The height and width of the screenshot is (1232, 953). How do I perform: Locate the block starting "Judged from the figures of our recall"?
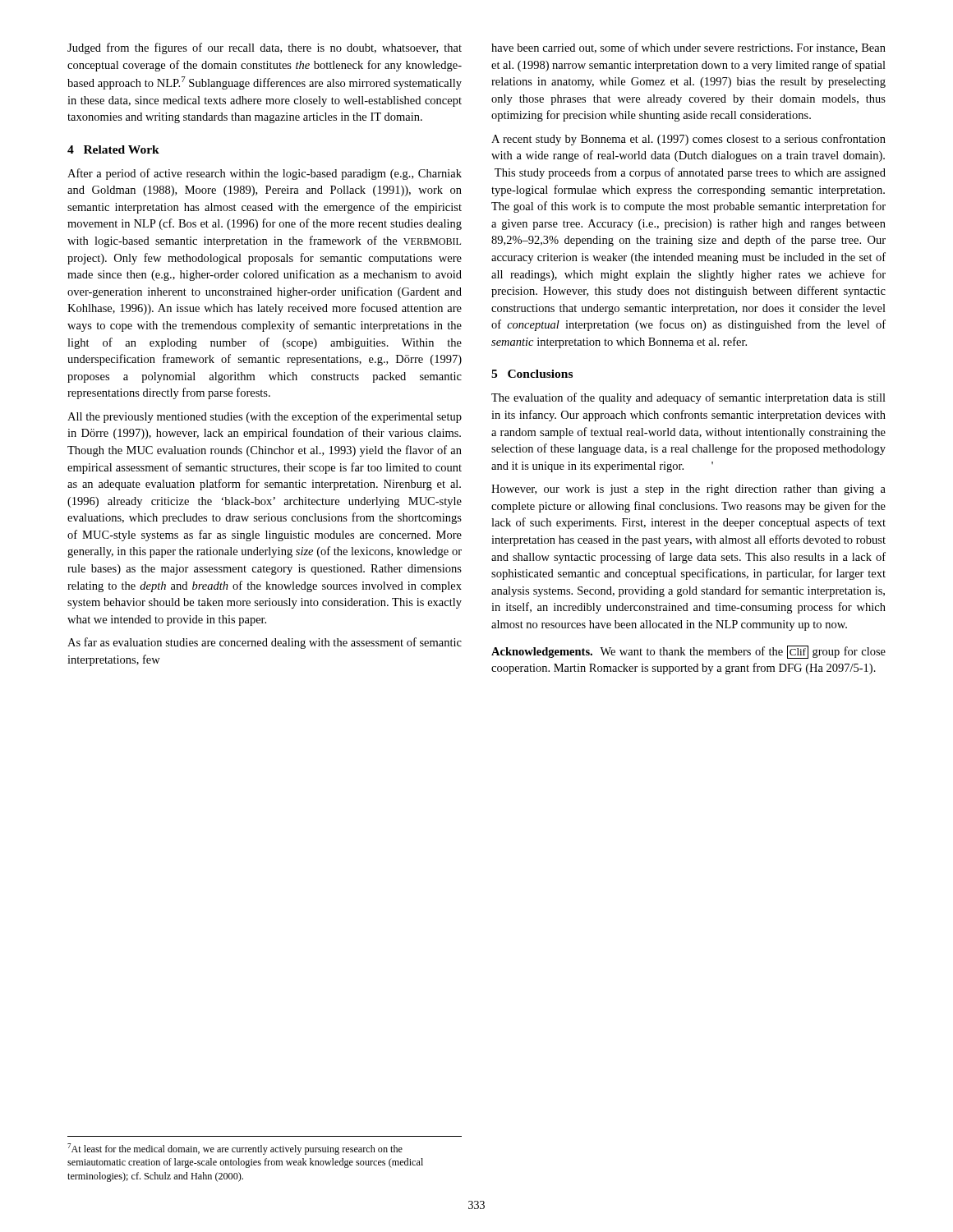(265, 82)
